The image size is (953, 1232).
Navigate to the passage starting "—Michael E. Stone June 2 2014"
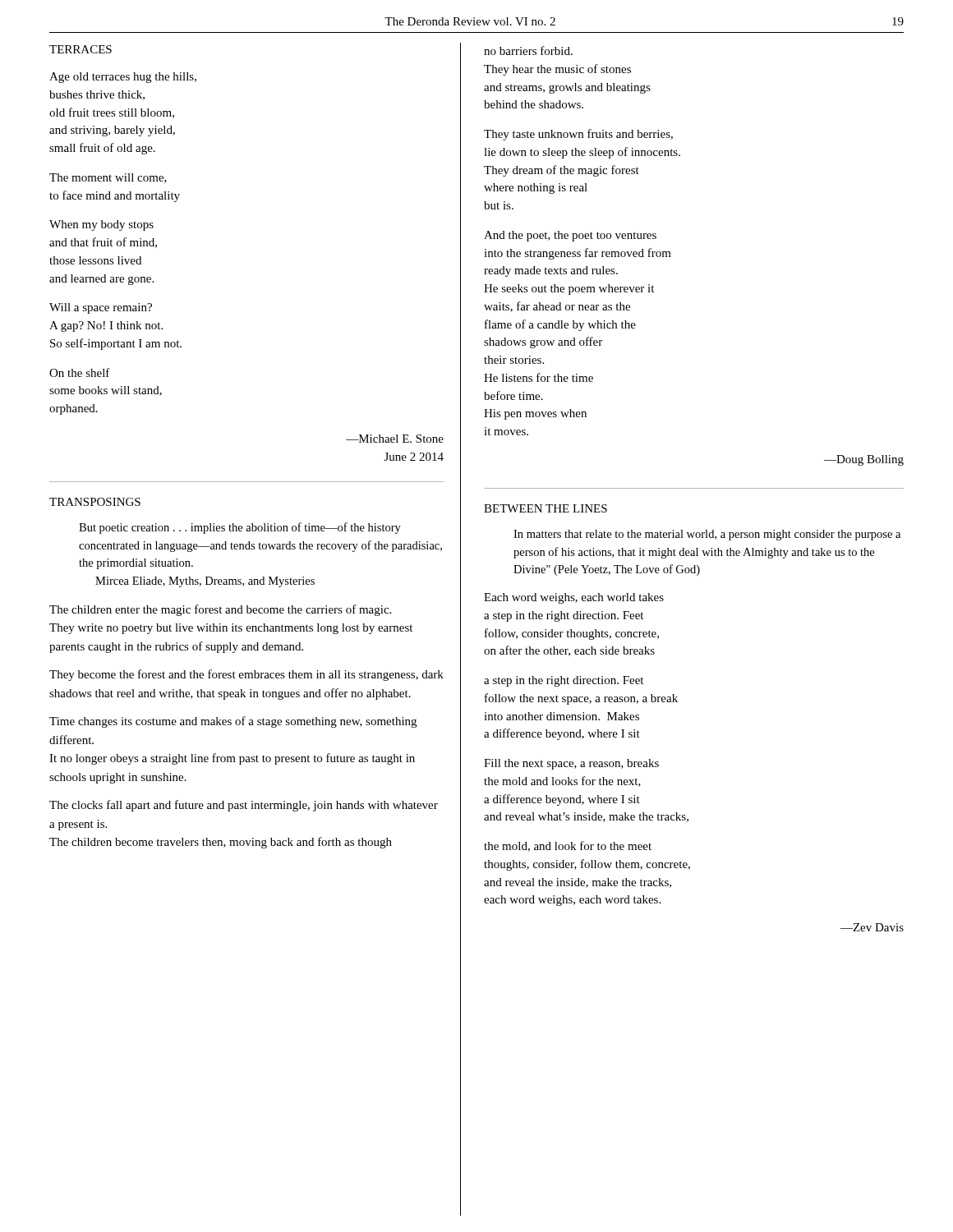coord(395,448)
